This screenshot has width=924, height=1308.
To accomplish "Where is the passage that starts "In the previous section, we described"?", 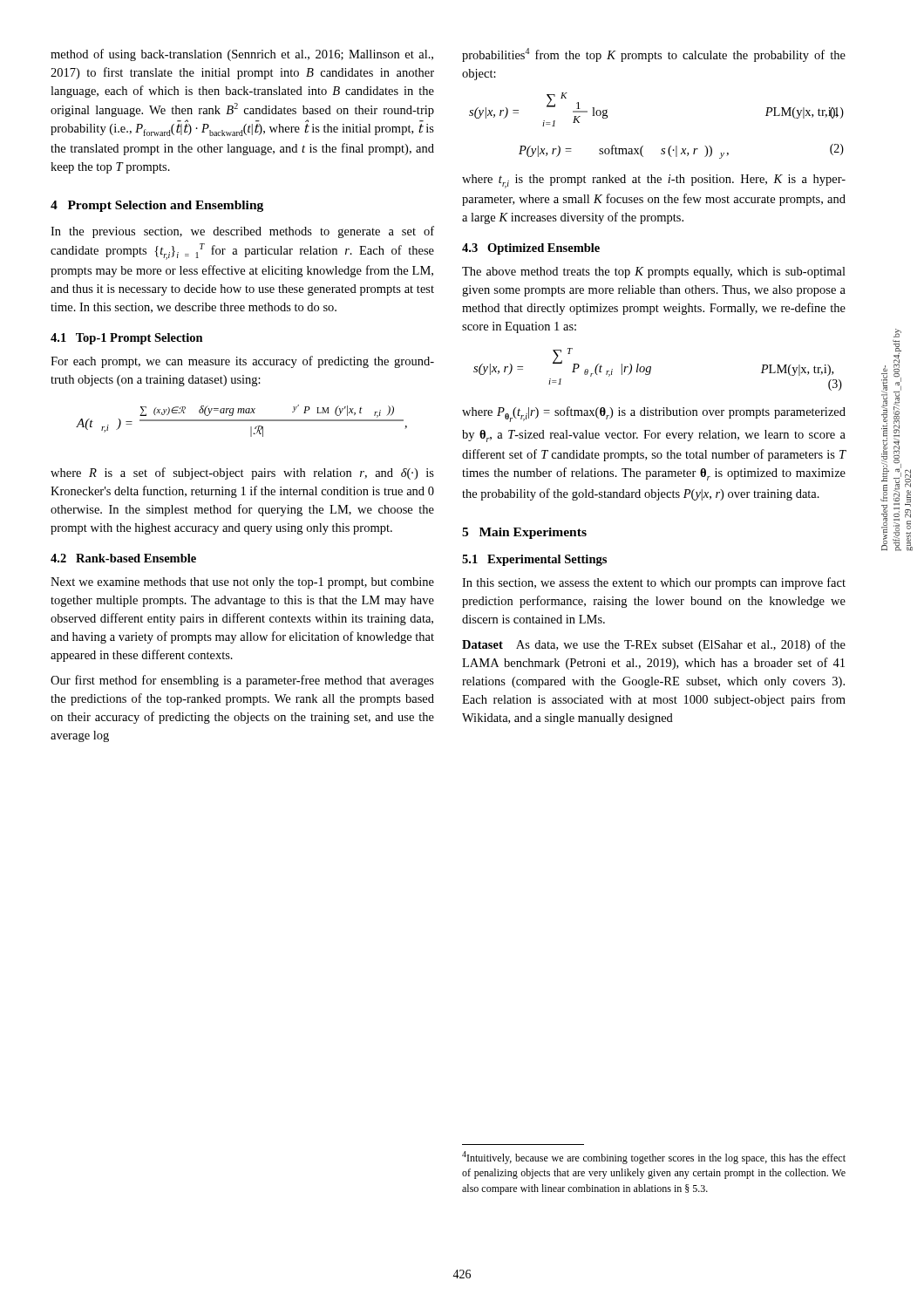I will tap(242, 269).
